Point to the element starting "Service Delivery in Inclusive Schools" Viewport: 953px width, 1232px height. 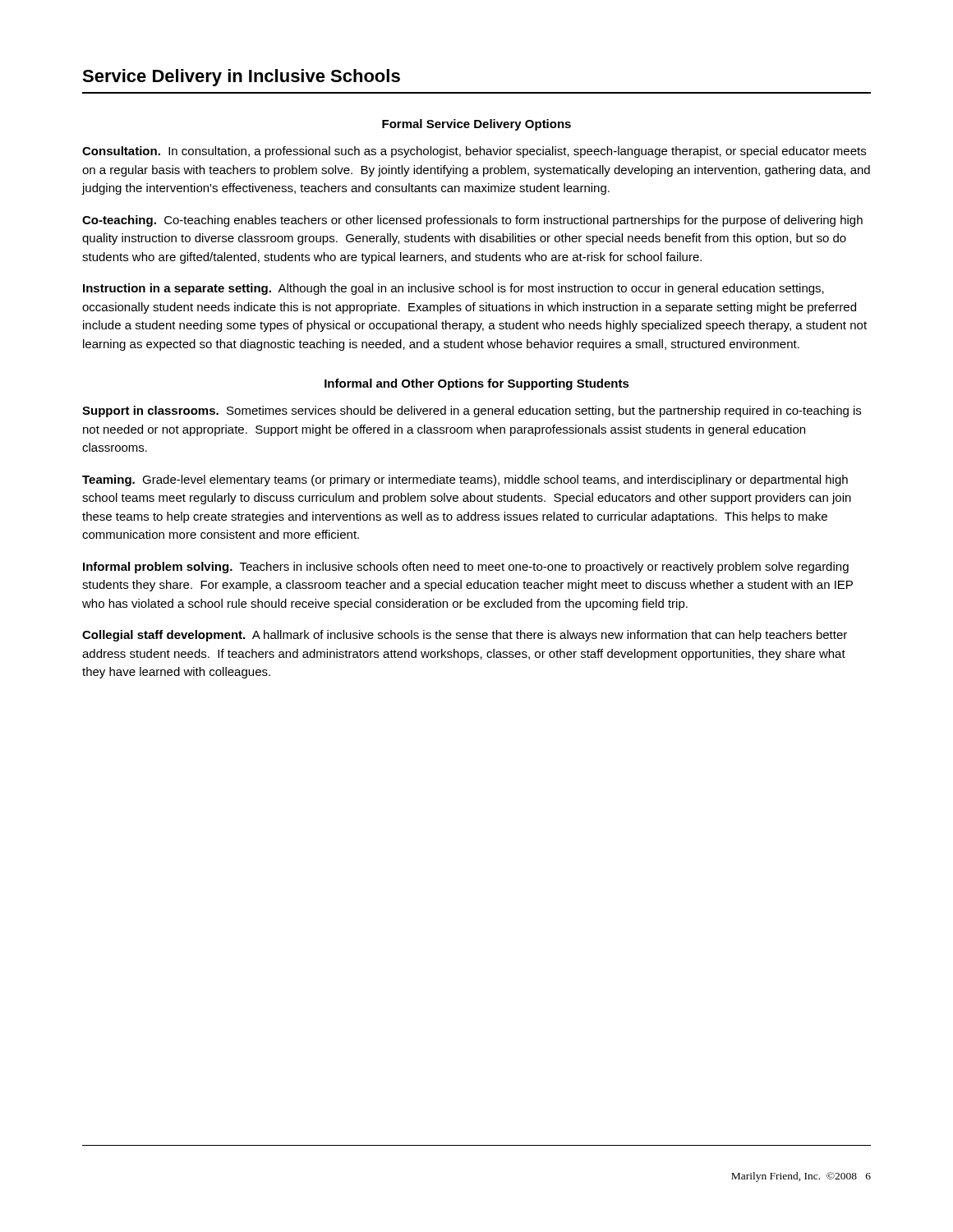pos(241,76)
